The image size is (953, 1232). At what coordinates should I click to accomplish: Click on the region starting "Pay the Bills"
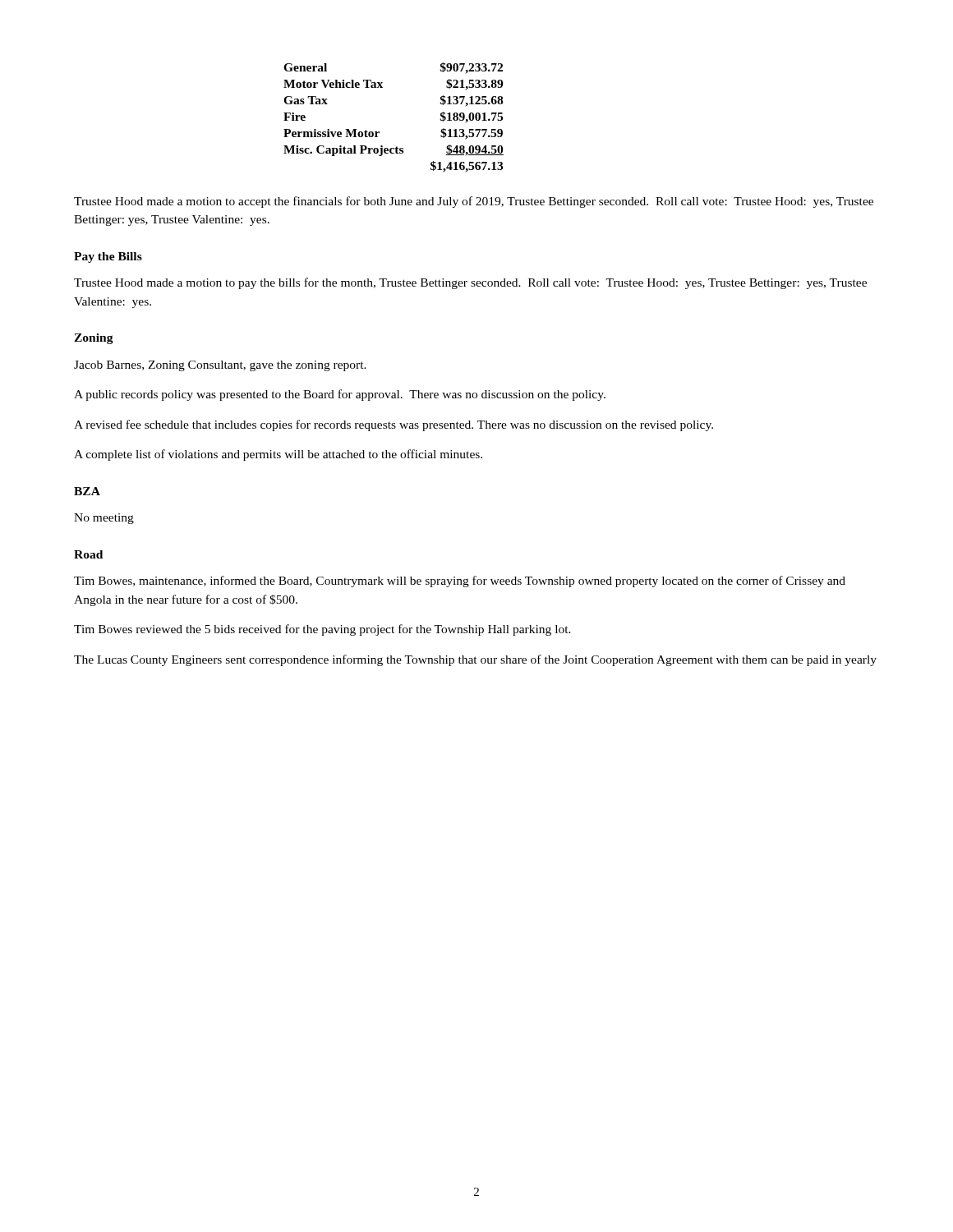point(108,256)
